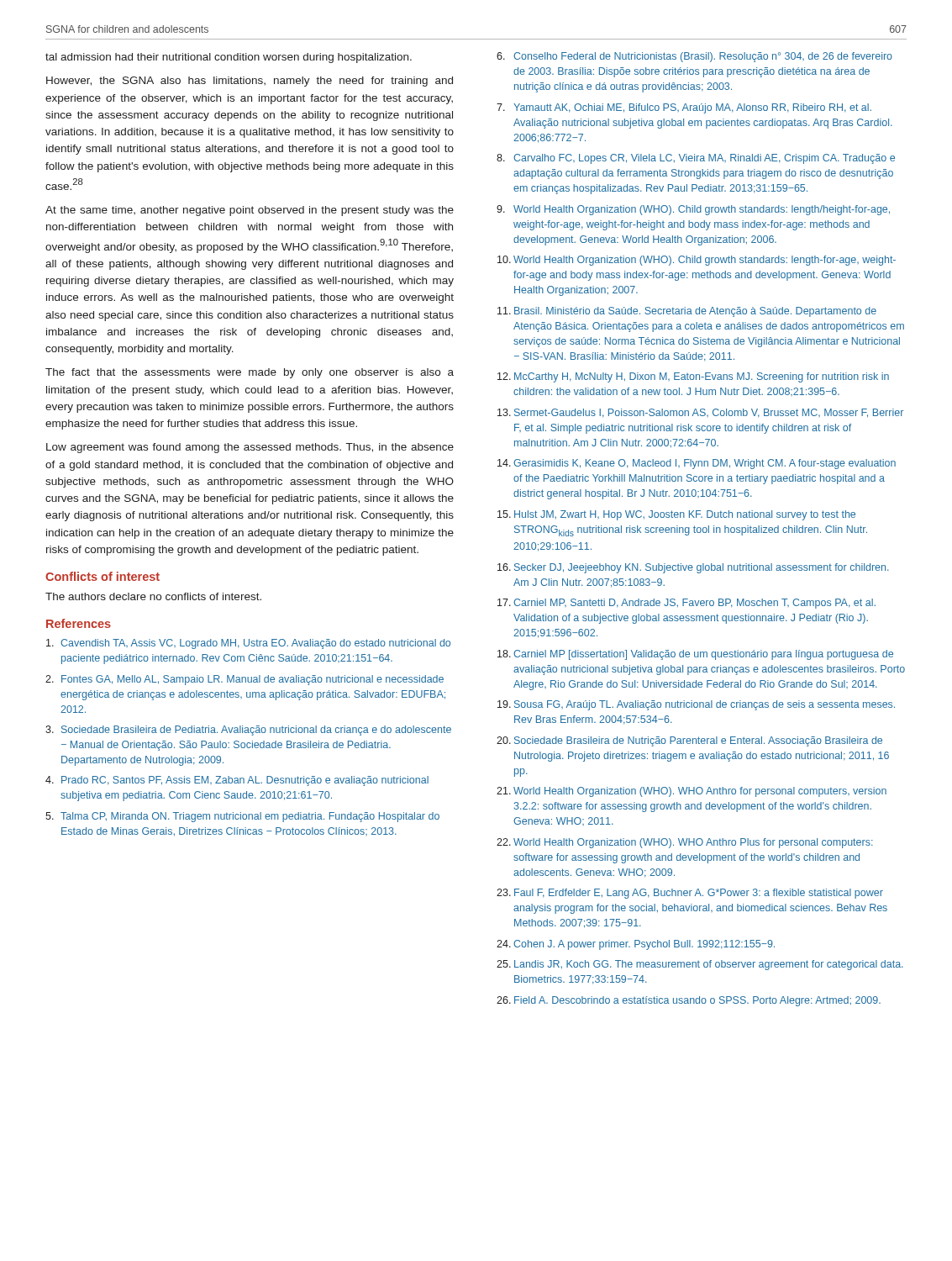The height and width of the screenshot is (1261, 952).
Task: Select the list item that says "10. World Health Organization (WHO). Child growth standards:"
Action: coord(702,275)
